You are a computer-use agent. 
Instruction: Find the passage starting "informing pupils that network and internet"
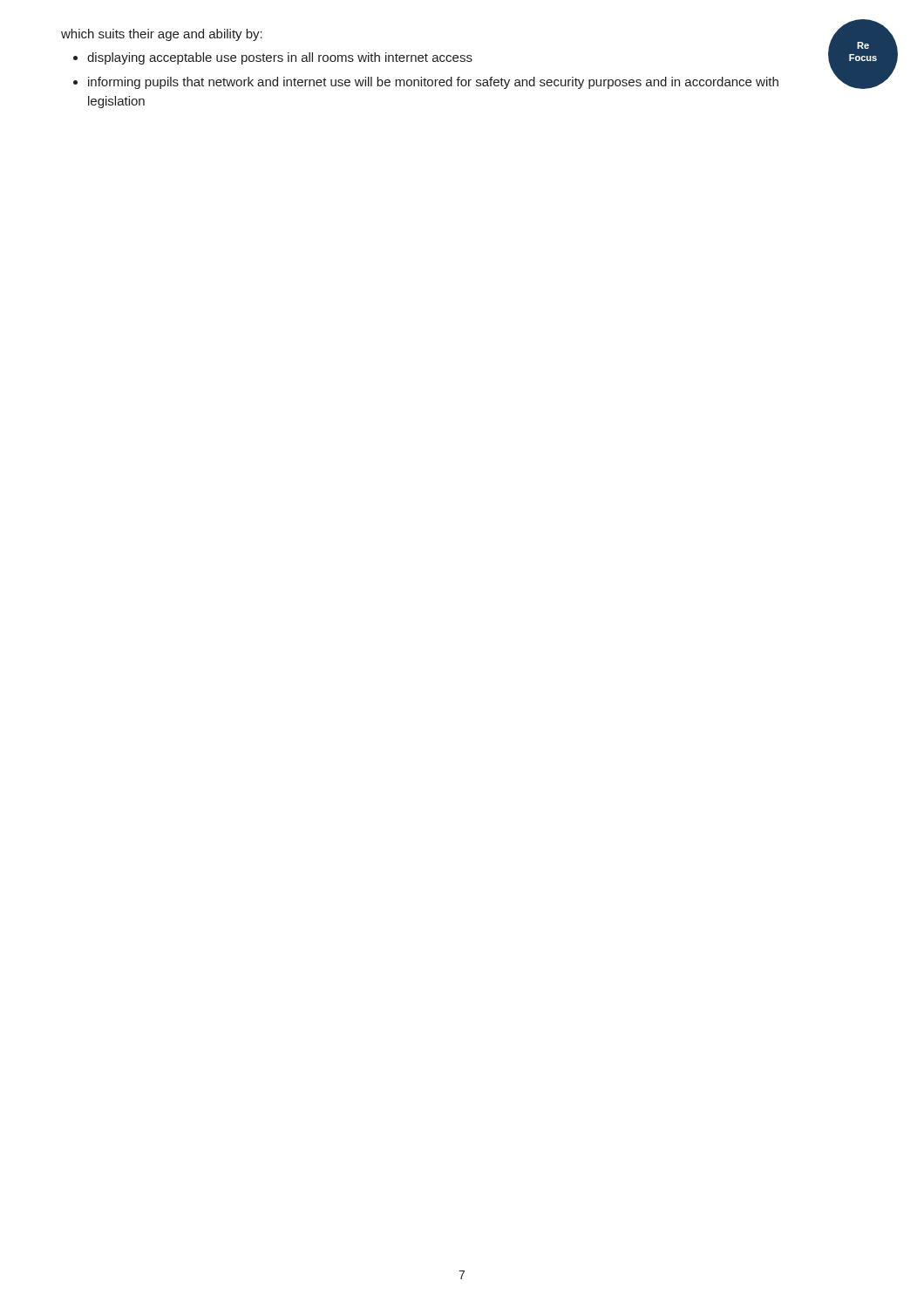(x=433, y=91)
